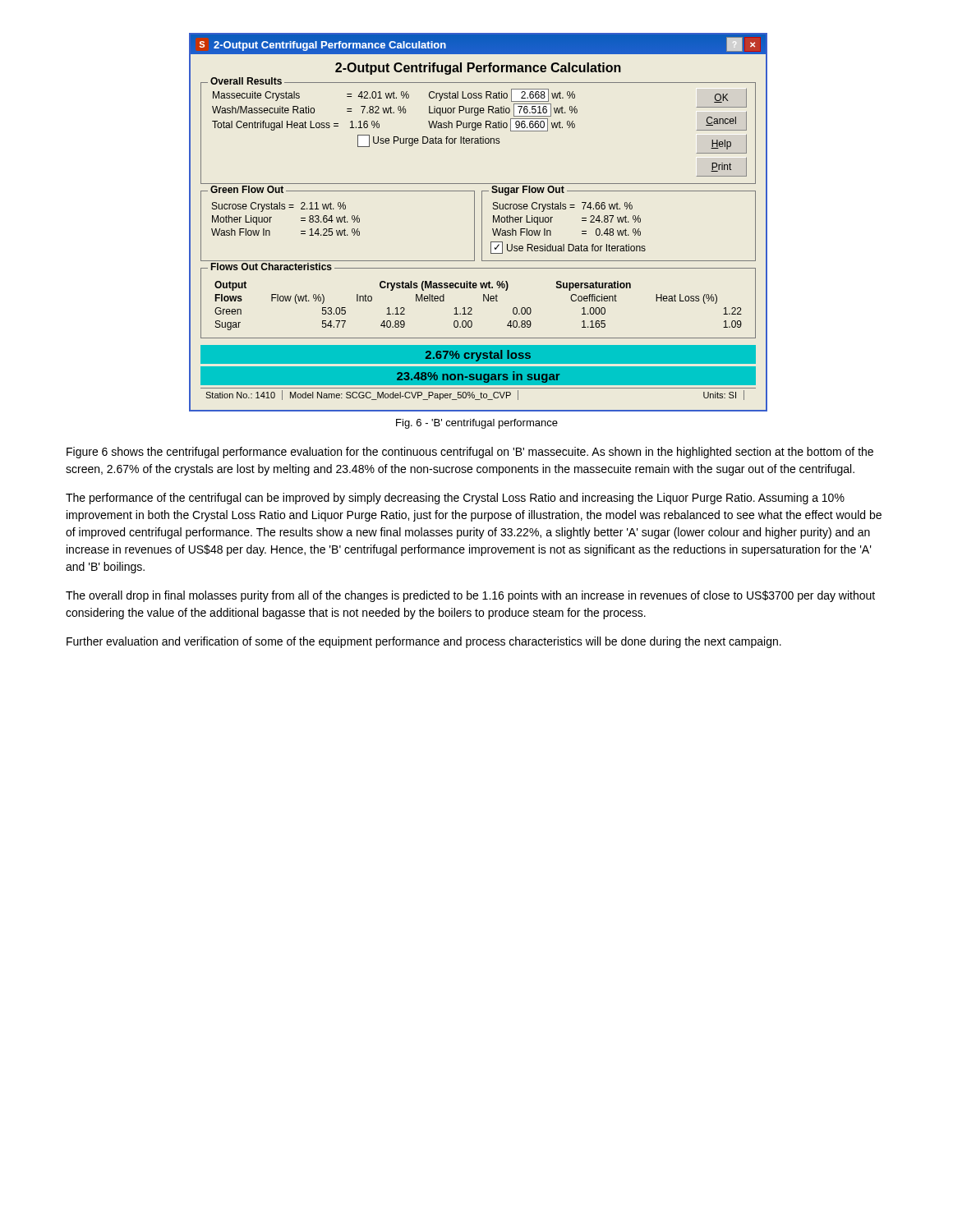This screenshot has height=1232, width=953.
Task: Click the passage that begins "The performance of the centrifugal can"
Action: point(474,532)
